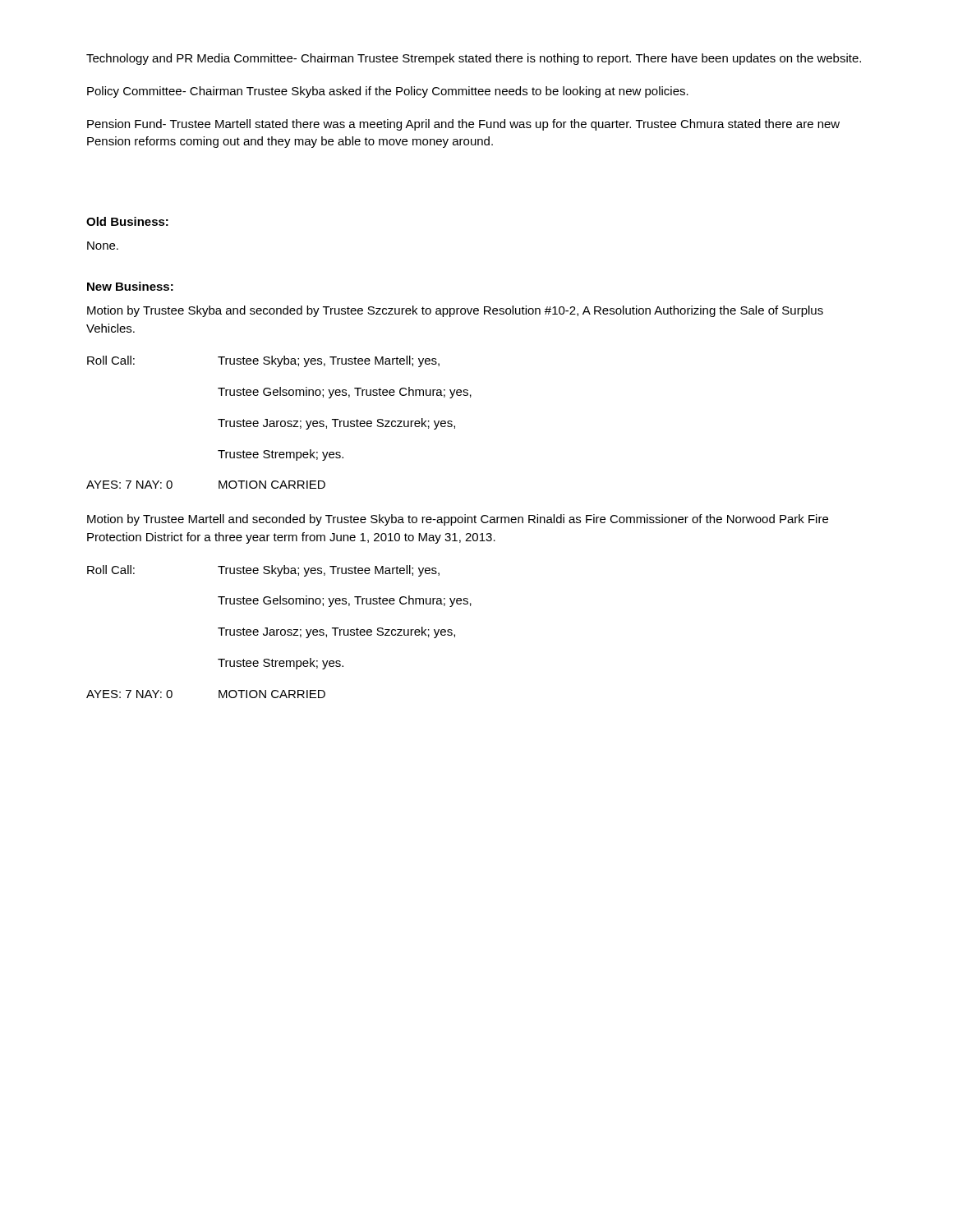Select the text block containing "Technology and PR Media"
Viewport: 953px width, 1232px height.
coord(474,58)
